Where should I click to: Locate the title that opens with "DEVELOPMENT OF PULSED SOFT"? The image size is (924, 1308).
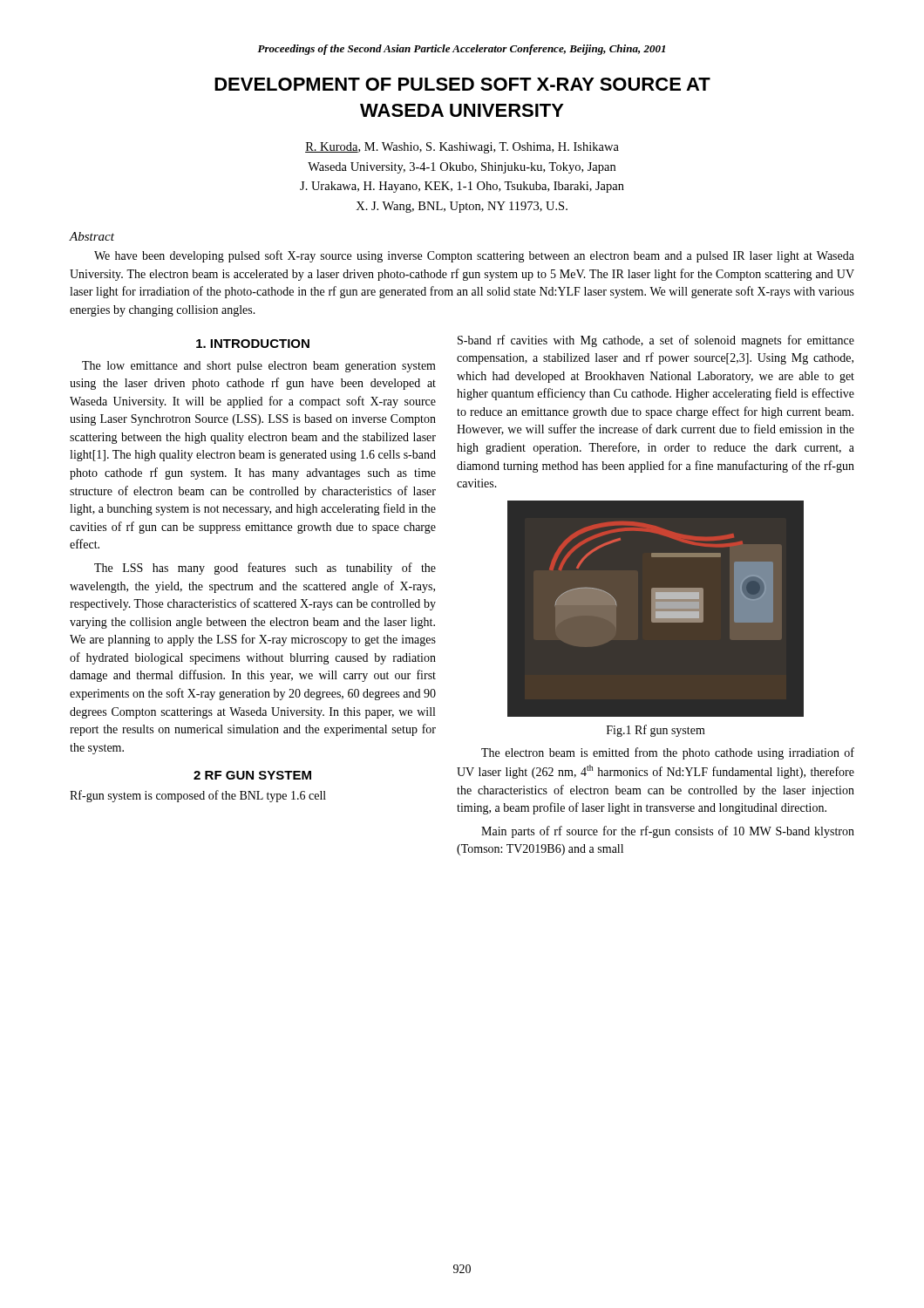tap(462, 97)
